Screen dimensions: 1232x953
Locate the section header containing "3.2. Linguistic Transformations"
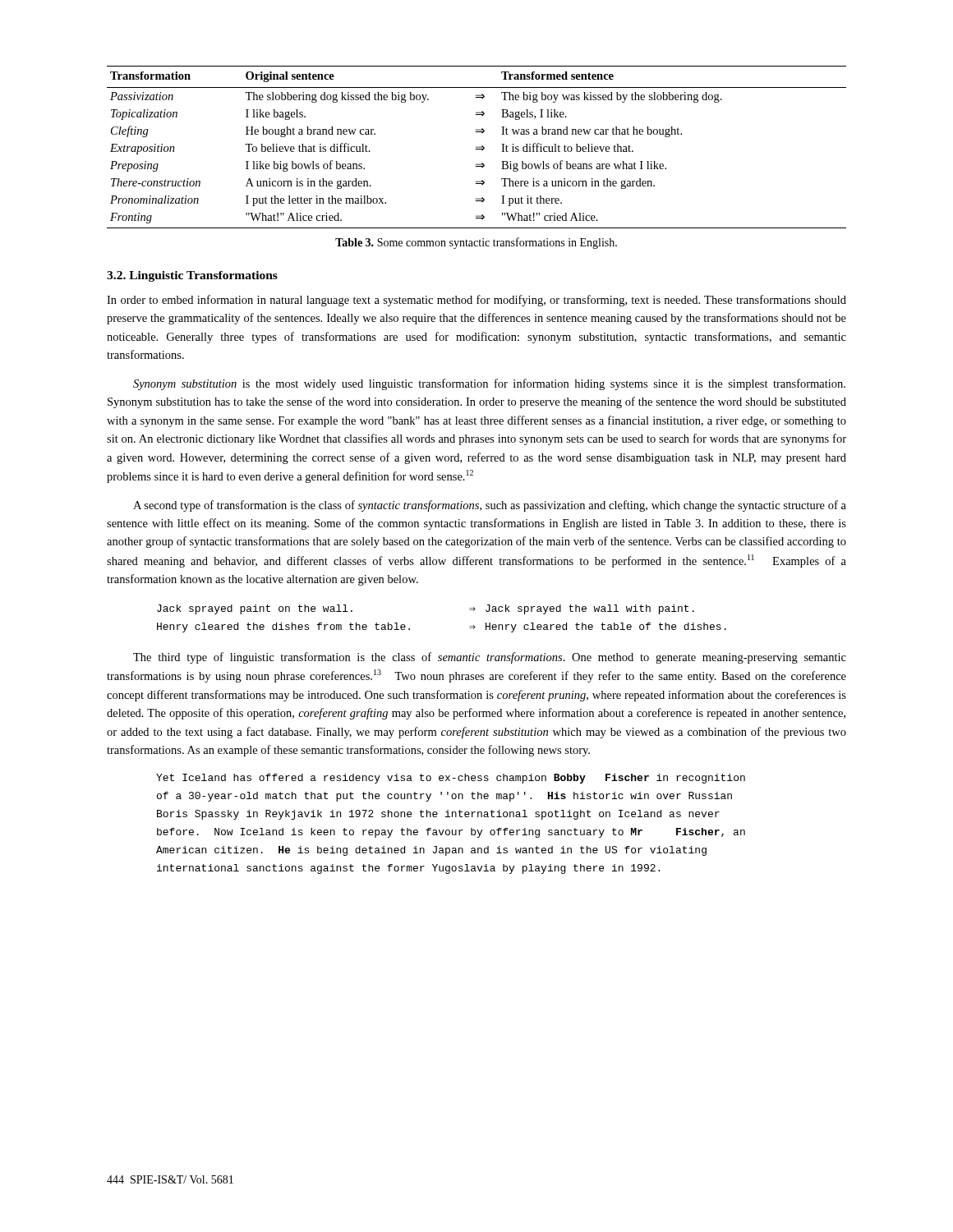192,275
